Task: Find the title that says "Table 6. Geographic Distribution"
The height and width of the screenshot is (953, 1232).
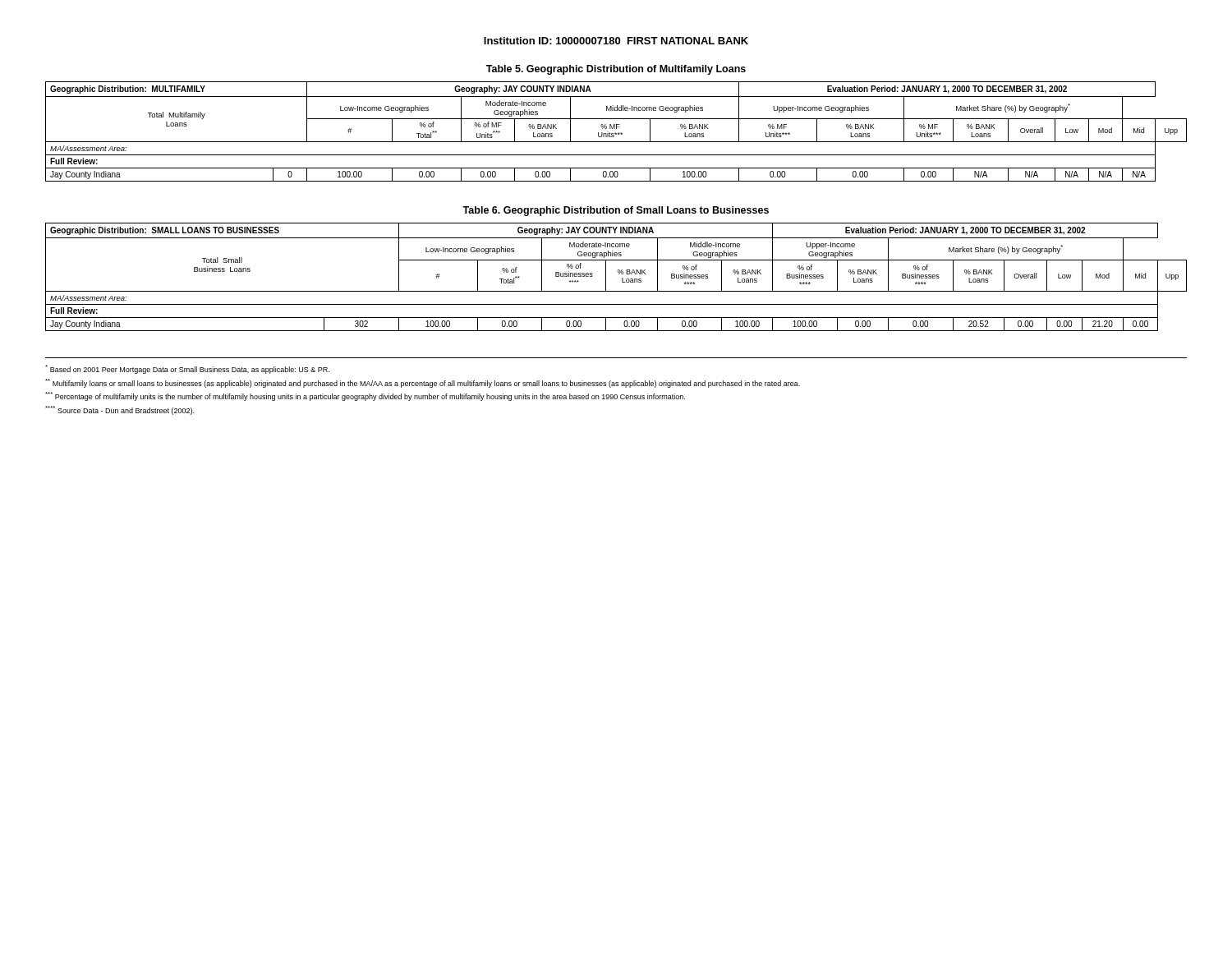Action: (x=616, y=210)
